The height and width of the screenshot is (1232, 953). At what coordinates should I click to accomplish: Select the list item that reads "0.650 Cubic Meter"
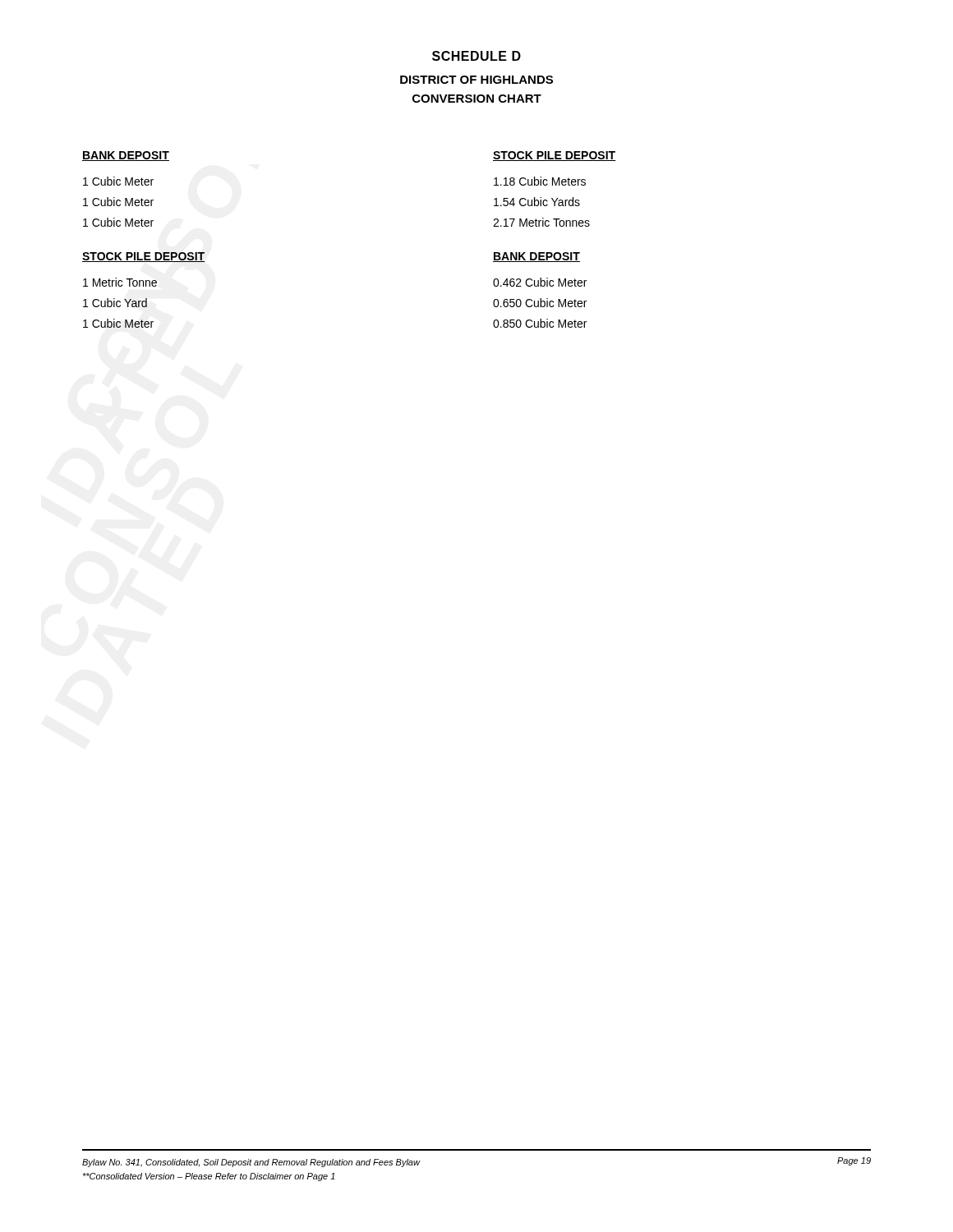click(540, 303)
